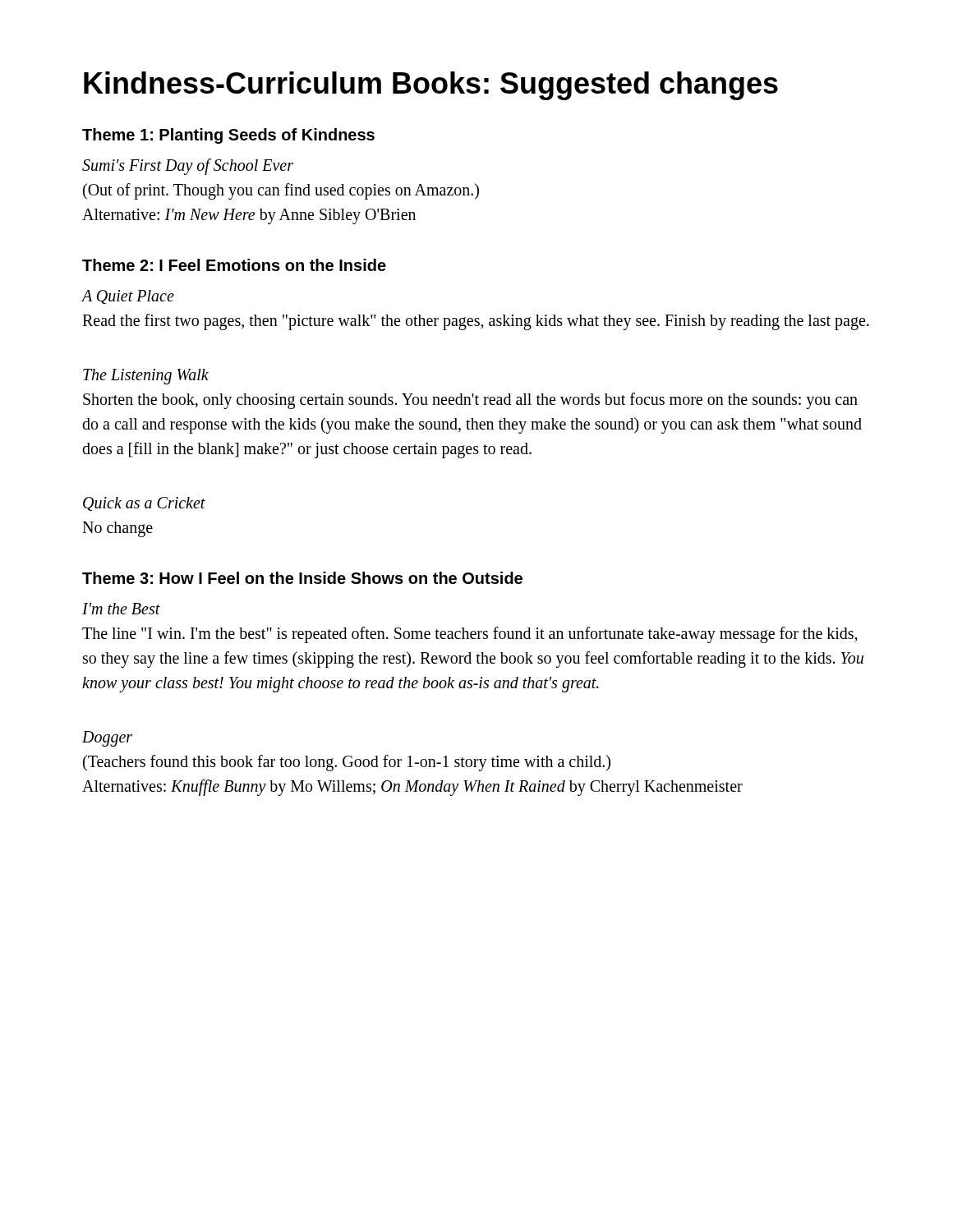953x1232 pixels.
Task: Locate the section header that reads "Theme 1: Planting"
Action: [476, 176]
